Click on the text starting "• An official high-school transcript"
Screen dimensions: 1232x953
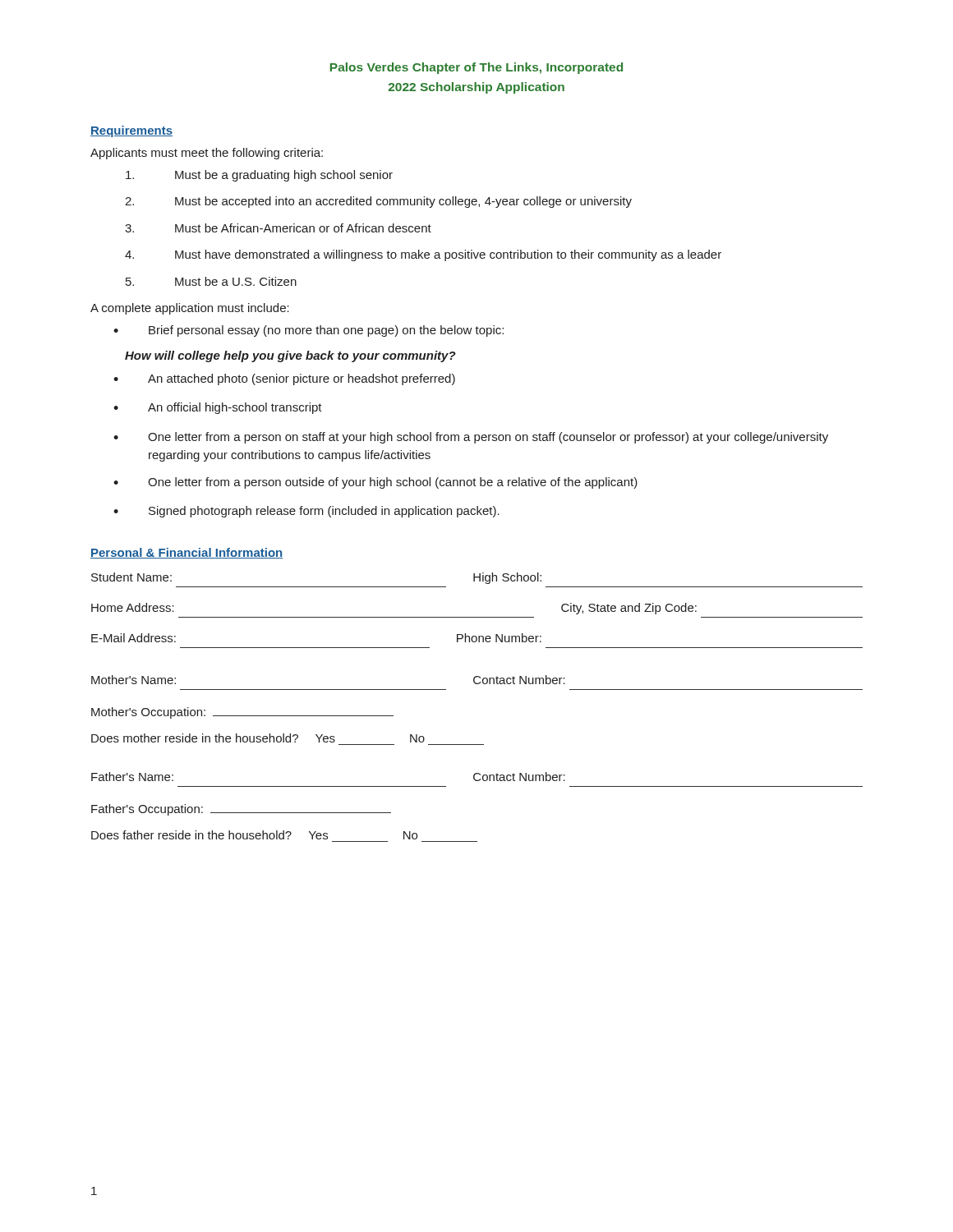[218, 408]
